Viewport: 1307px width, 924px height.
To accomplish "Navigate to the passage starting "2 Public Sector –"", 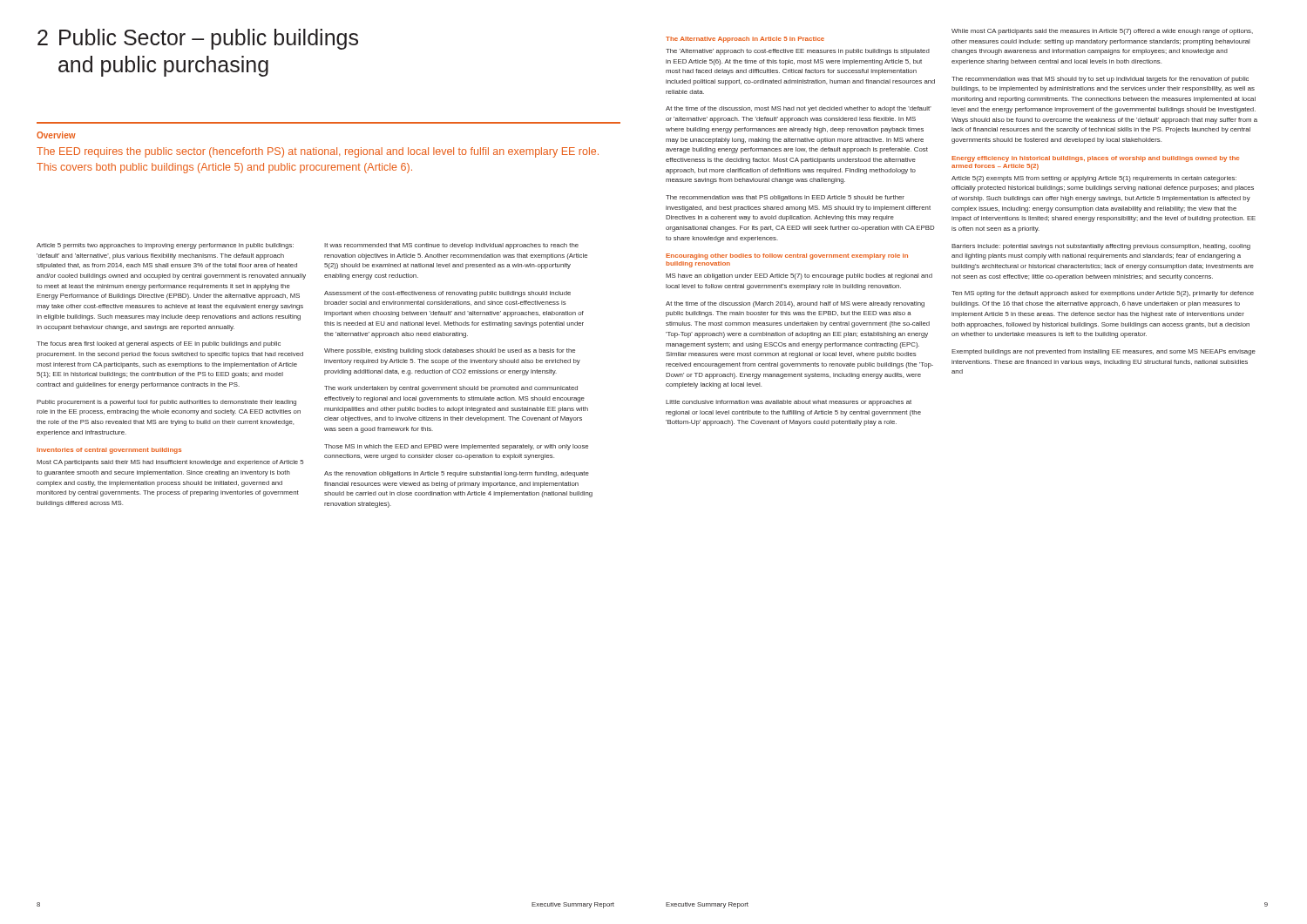I will (x=198, y=52).
